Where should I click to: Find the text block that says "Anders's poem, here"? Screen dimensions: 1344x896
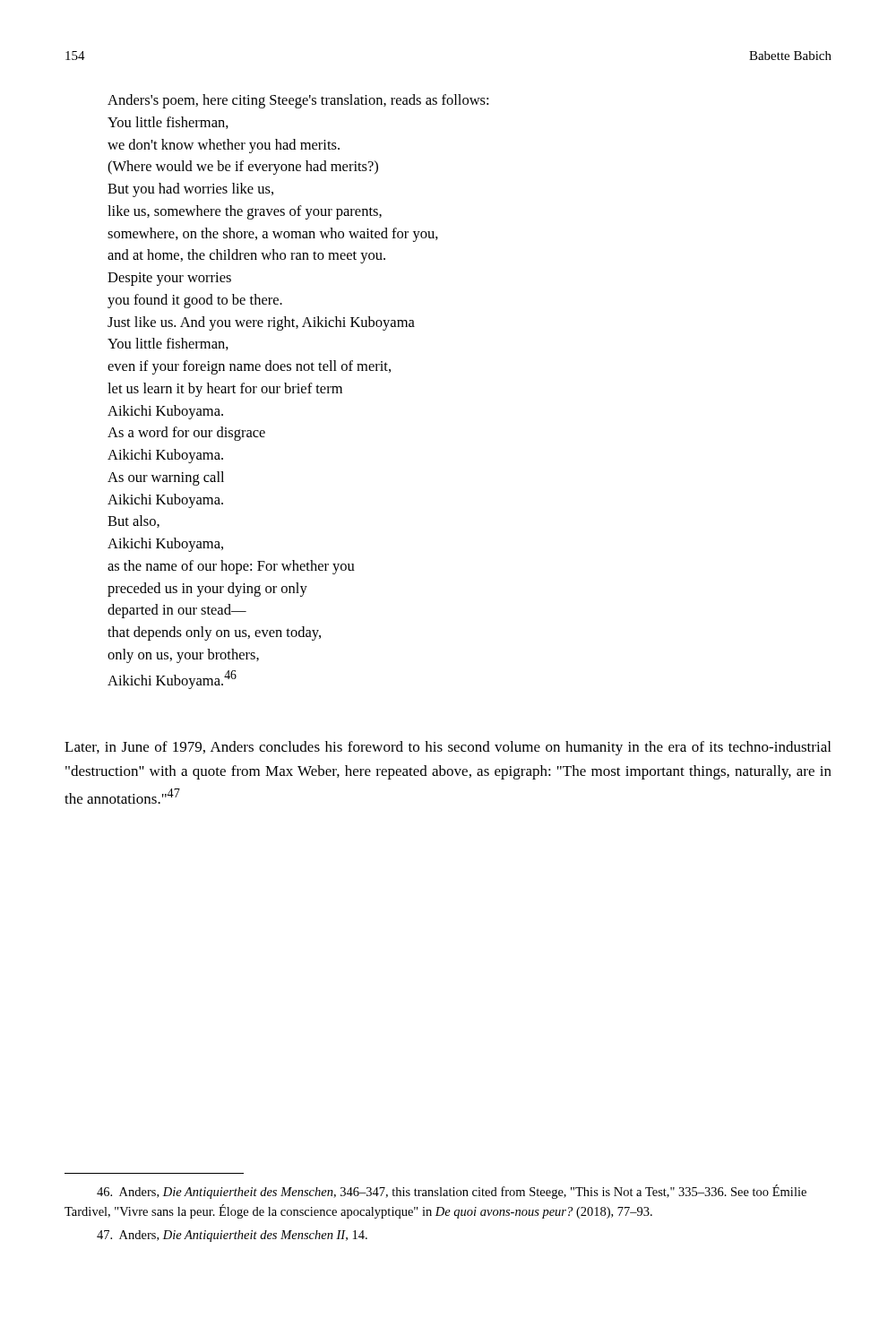(298, 101)
